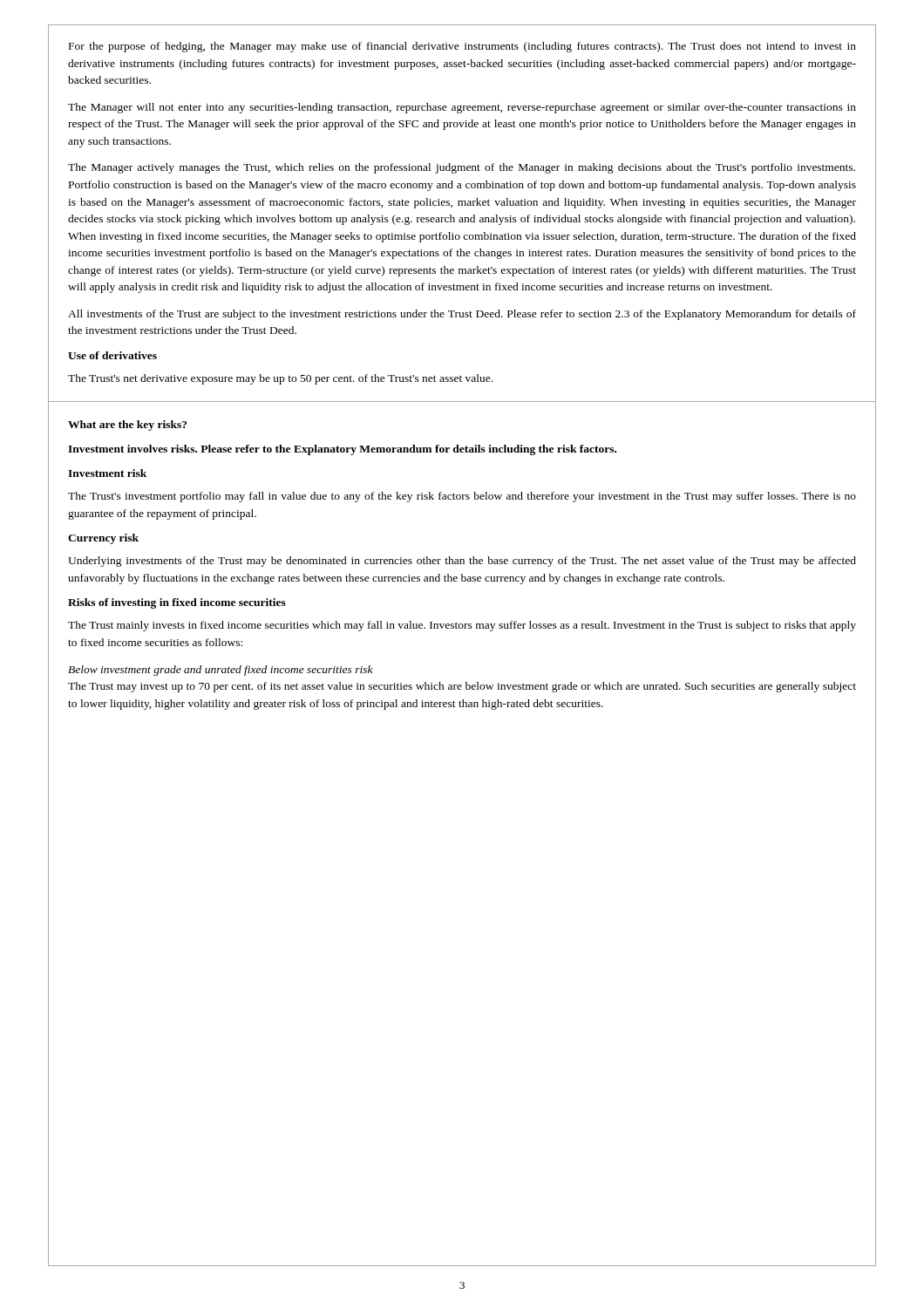Where does it say "Use of derivatives"?

[x=112, y=355]
